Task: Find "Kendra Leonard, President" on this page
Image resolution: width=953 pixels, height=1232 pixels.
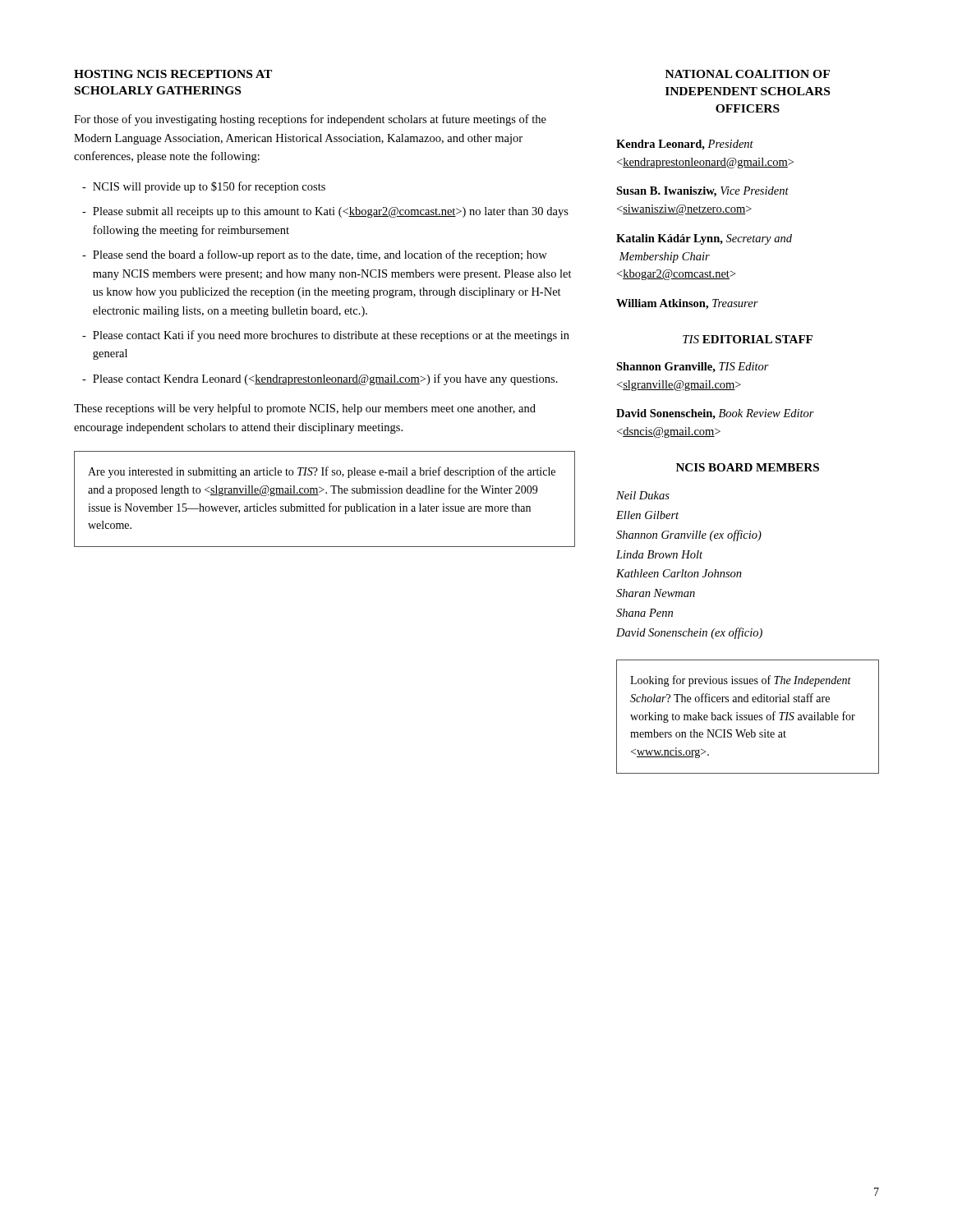Action: pos(705,152)
